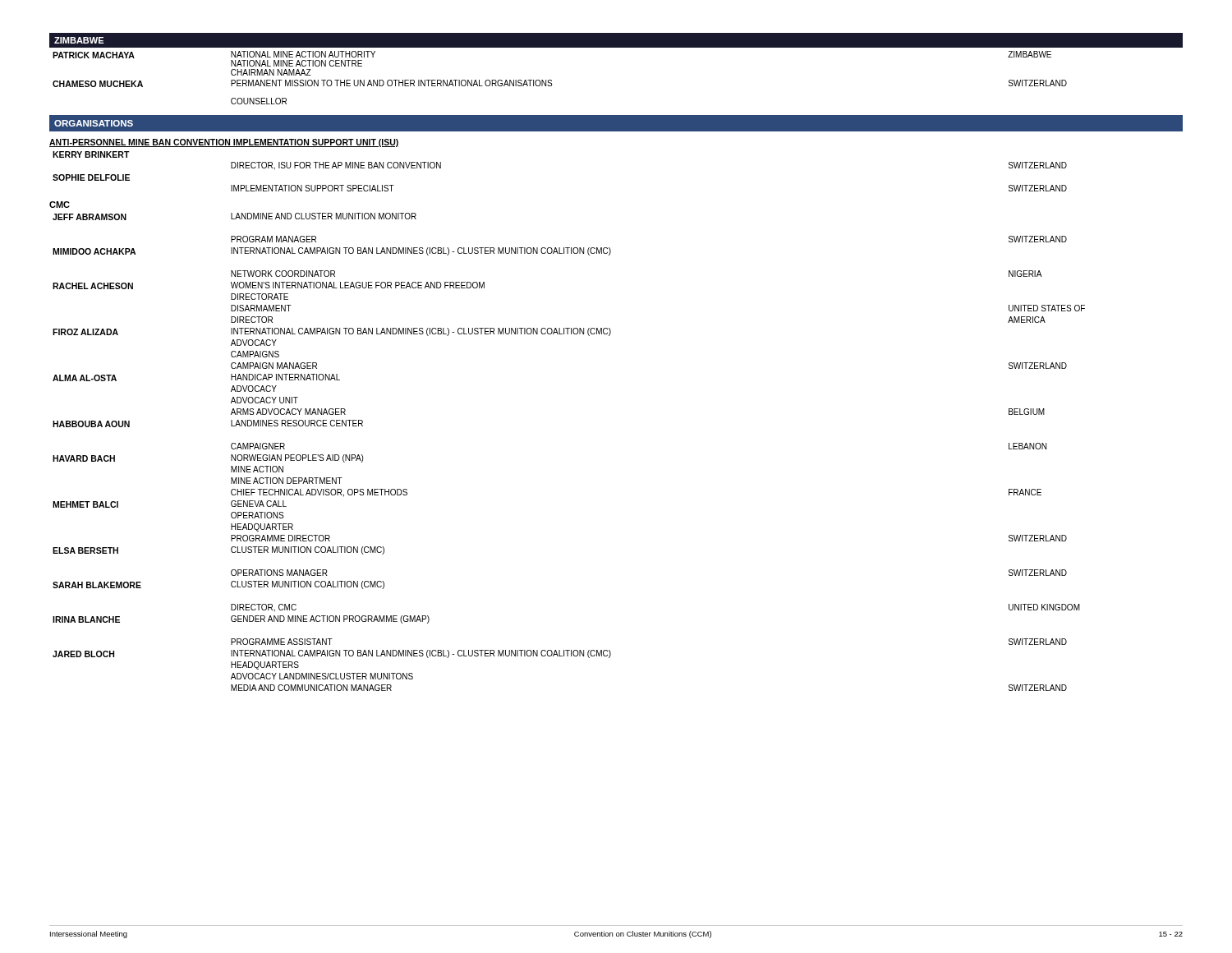
Task: Select the text block starting "ANTI-PERSONNEL MINE BAN CONVENTION IMPLEMENTATION"
Action: [x=224, y=142]
